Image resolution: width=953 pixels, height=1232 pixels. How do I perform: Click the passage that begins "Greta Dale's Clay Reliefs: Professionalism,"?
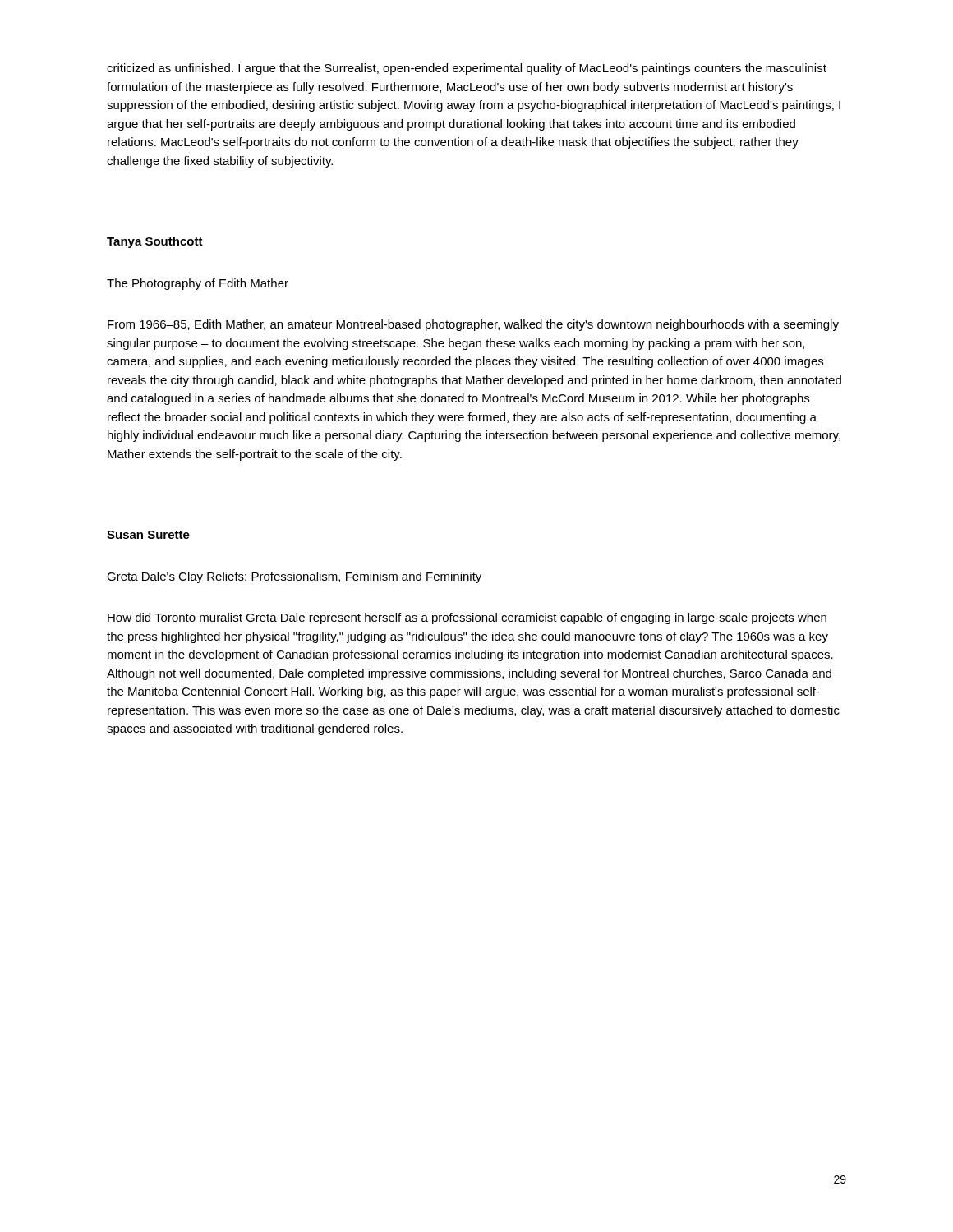[x=294, y=576]
